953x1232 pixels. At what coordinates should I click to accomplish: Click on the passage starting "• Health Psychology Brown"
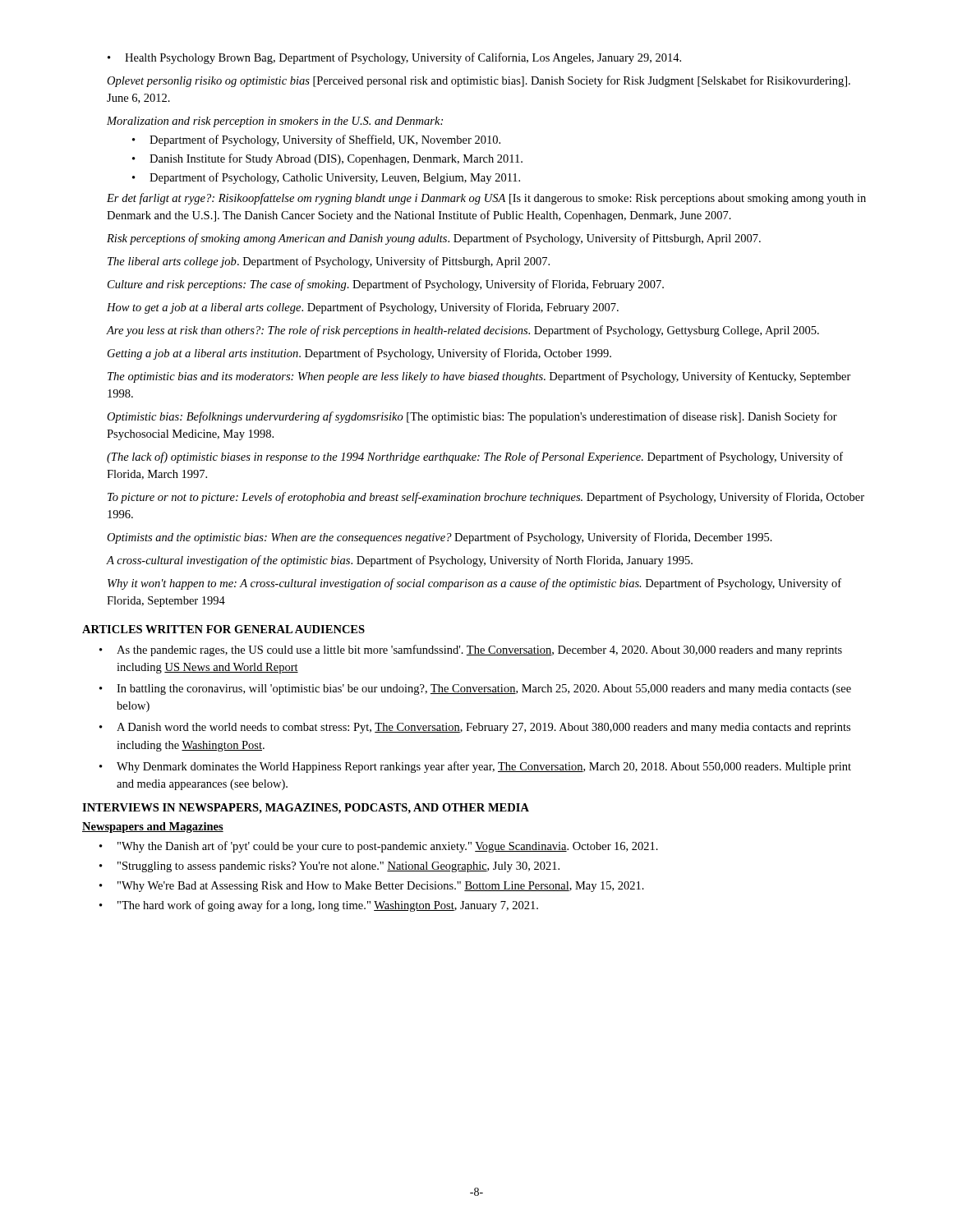pos(489,58)
